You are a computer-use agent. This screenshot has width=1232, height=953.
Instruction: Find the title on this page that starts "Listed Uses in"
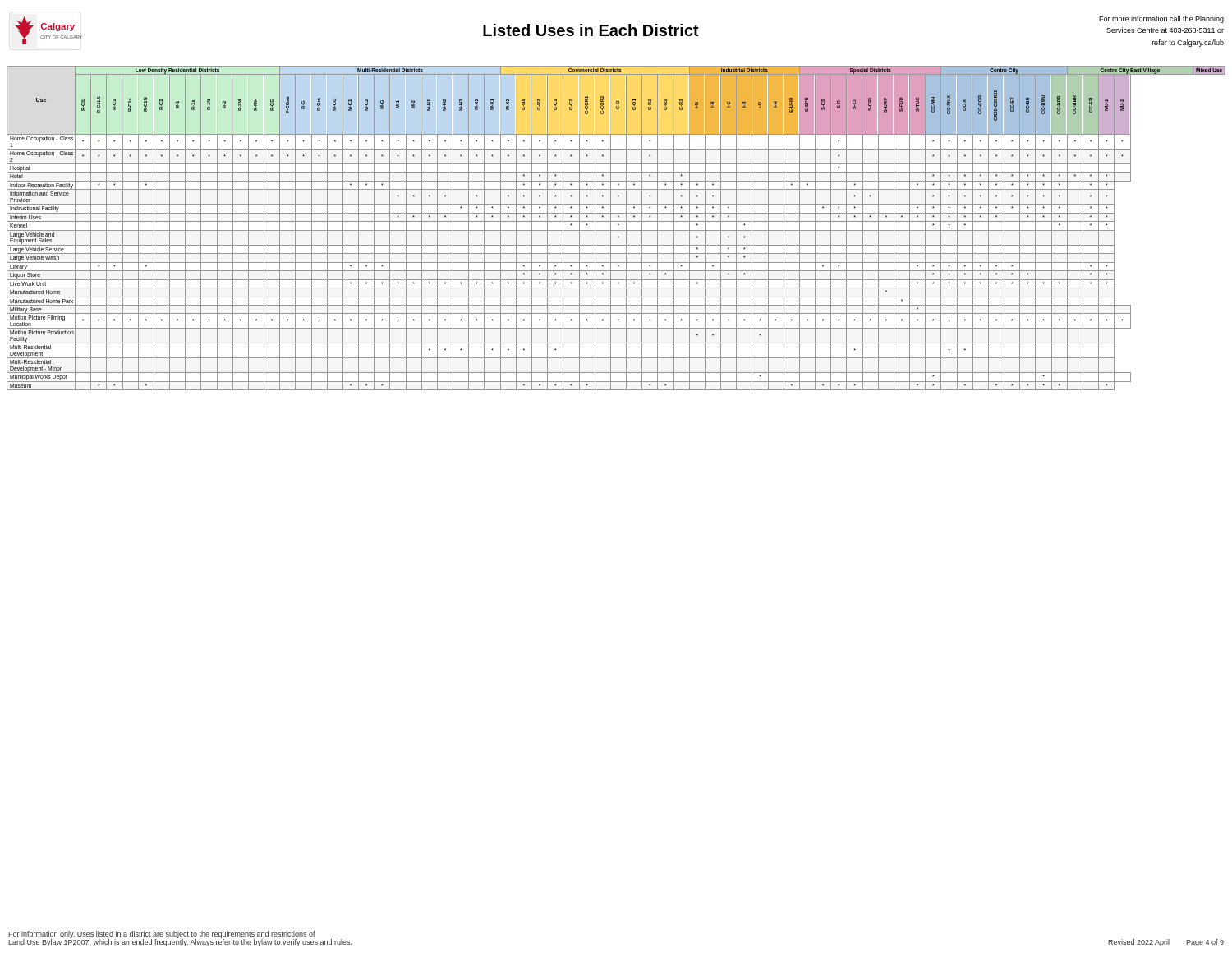[590, 30]
